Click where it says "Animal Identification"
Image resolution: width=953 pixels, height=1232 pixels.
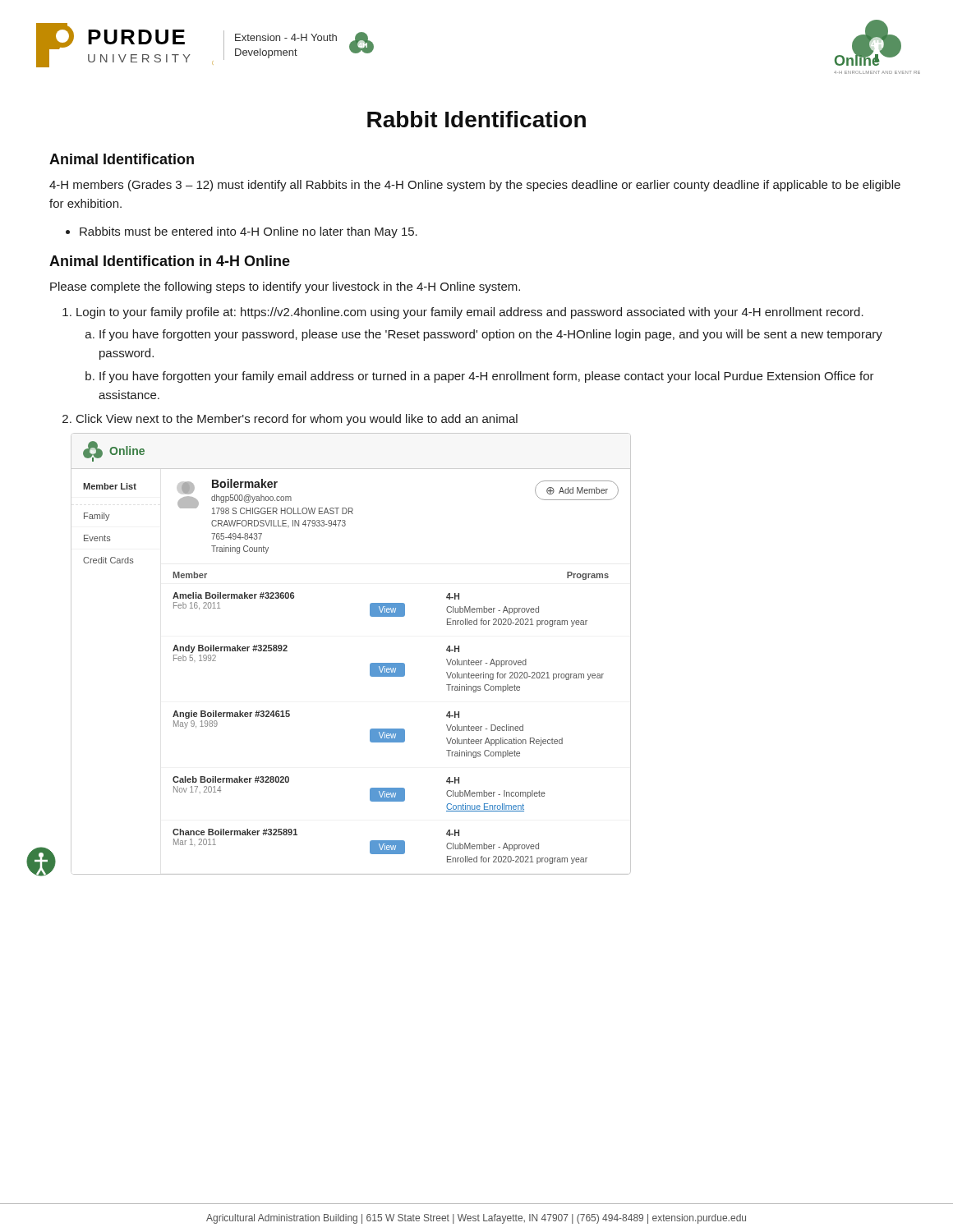[122, 159]
